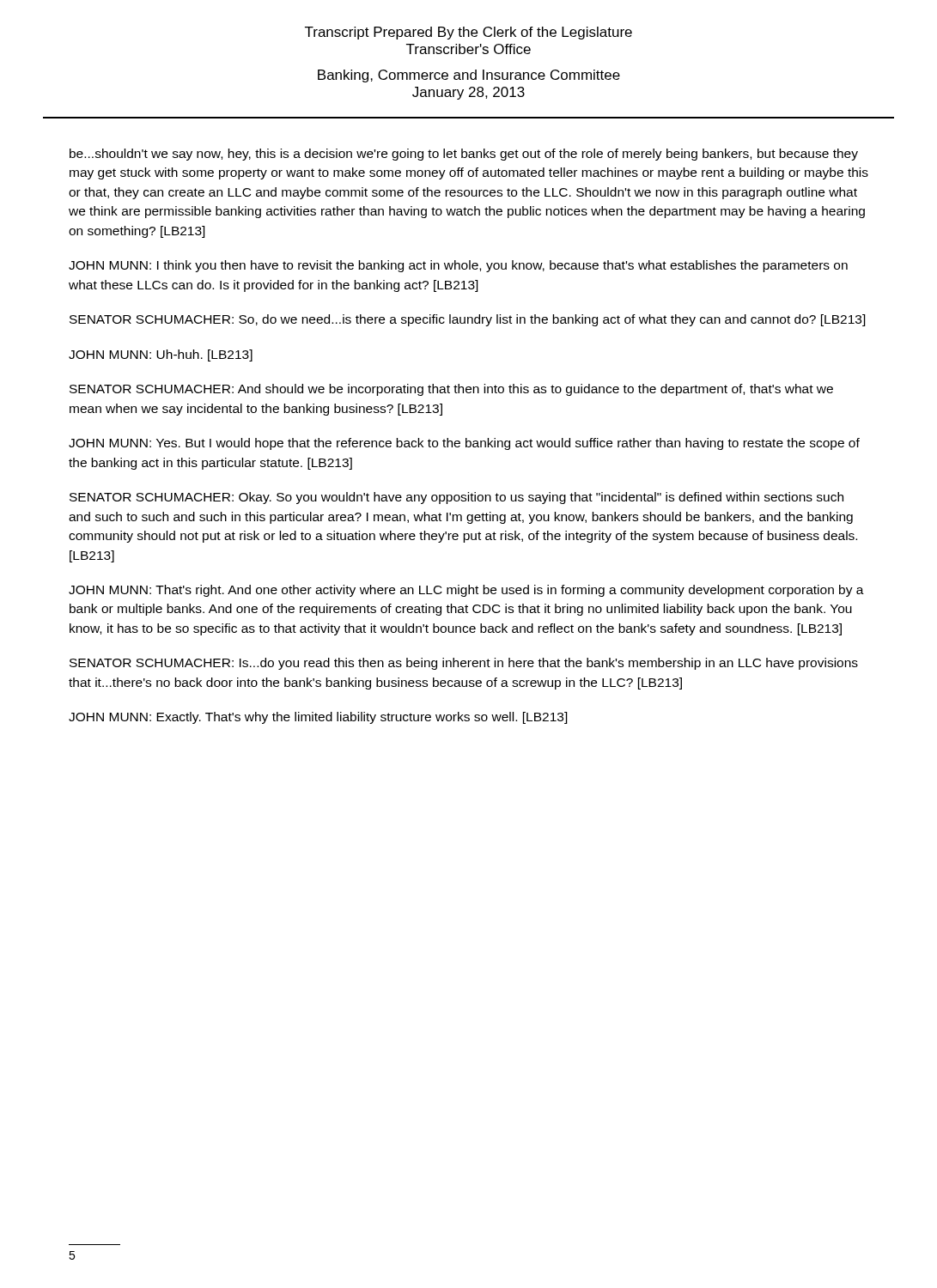Point to "JOHN MUNN: Uh-huh. [LB213]"
This screenshot has width=937, height=1288.
pos(161,354)
